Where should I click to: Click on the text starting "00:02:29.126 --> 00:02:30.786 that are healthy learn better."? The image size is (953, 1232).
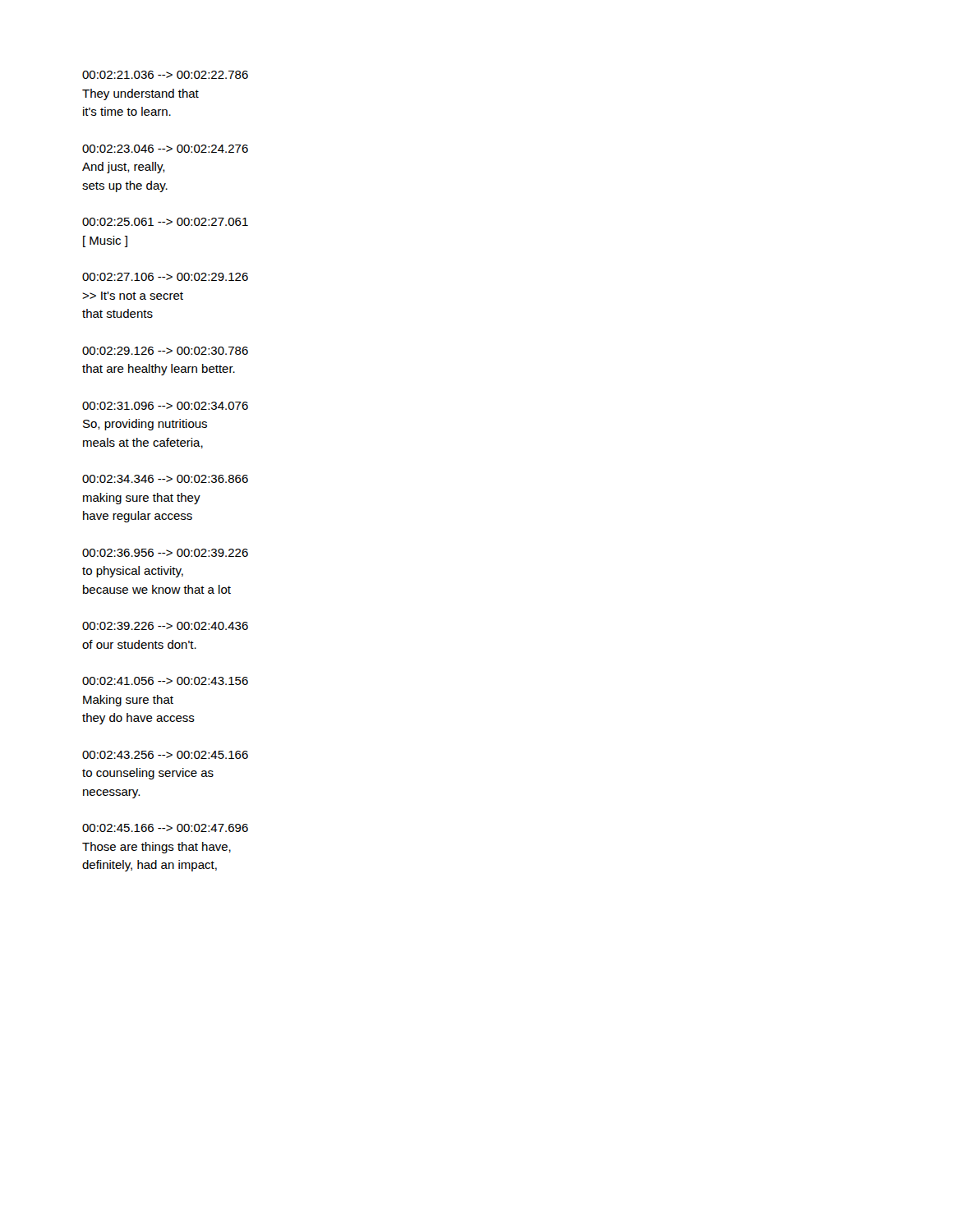click(165, 351)
